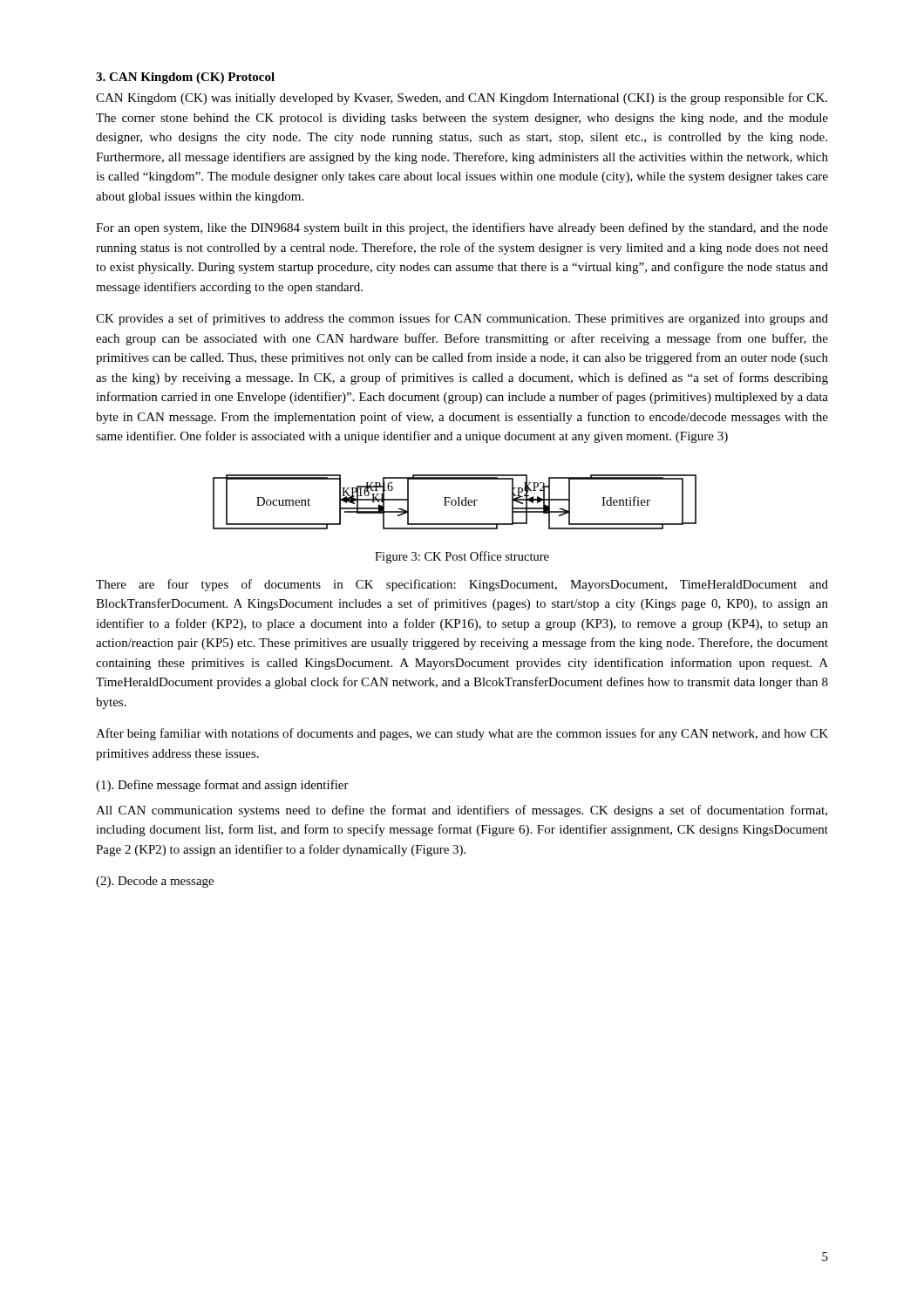This screenshot has width=924, height=1308.
Task: Locate the passage starting "After being familiar with notations of"
Action: pyautogui.click(x=462, y=743)
